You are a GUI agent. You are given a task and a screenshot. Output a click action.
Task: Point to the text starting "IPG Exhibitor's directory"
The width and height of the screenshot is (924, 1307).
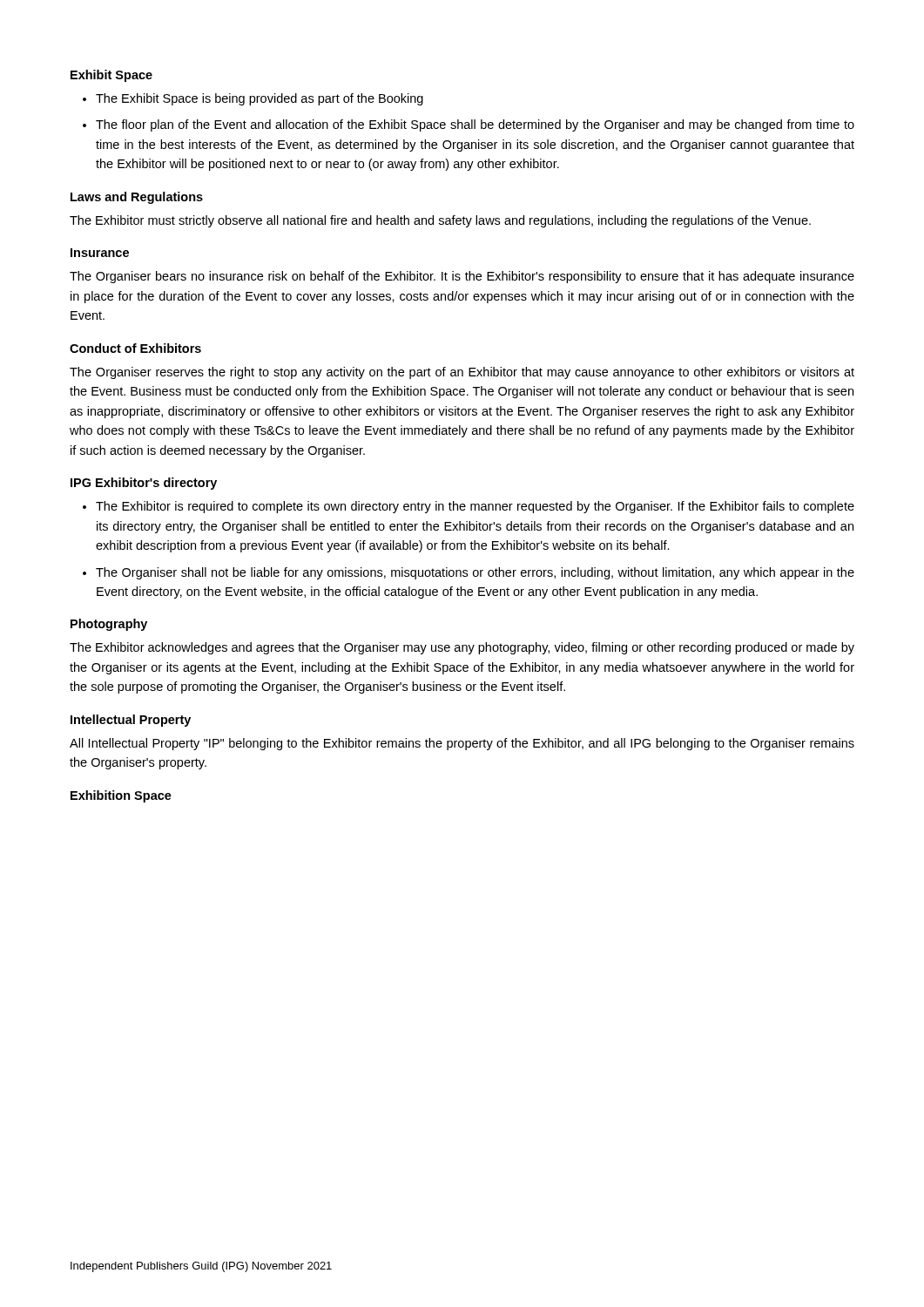point(143,483)
